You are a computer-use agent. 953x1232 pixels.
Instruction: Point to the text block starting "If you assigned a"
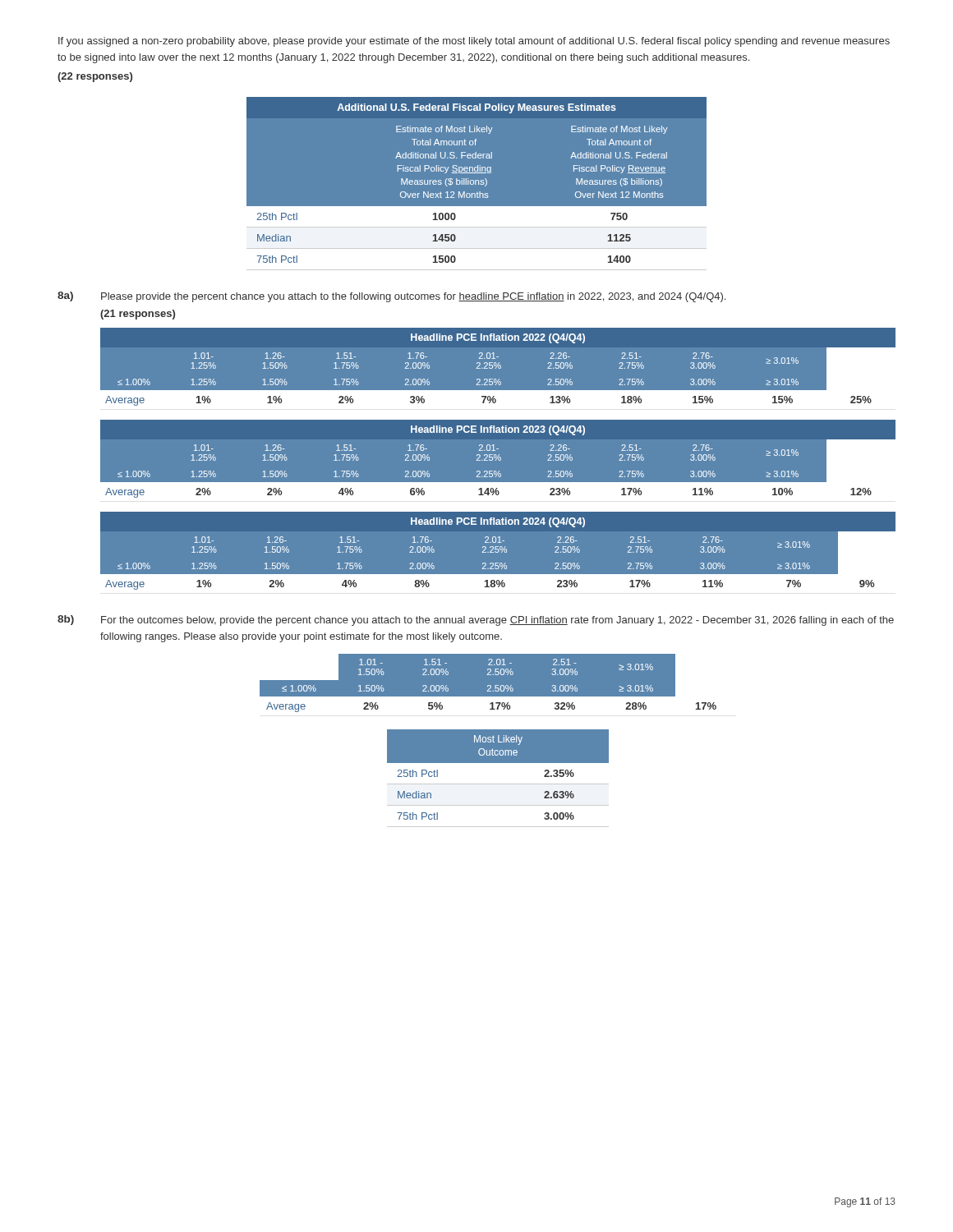(474, 49)
